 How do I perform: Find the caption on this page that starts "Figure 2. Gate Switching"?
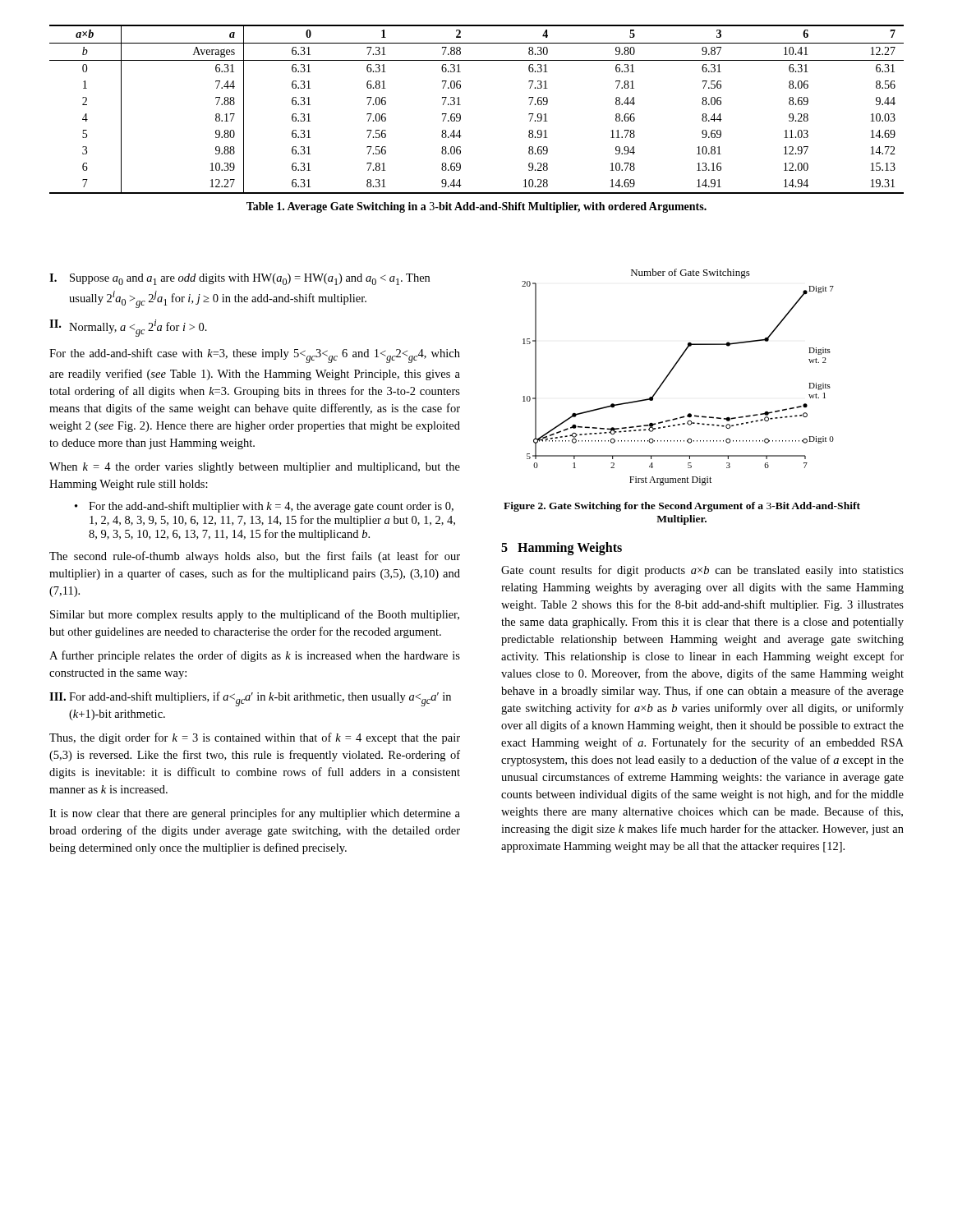click(x=682, y=512)
